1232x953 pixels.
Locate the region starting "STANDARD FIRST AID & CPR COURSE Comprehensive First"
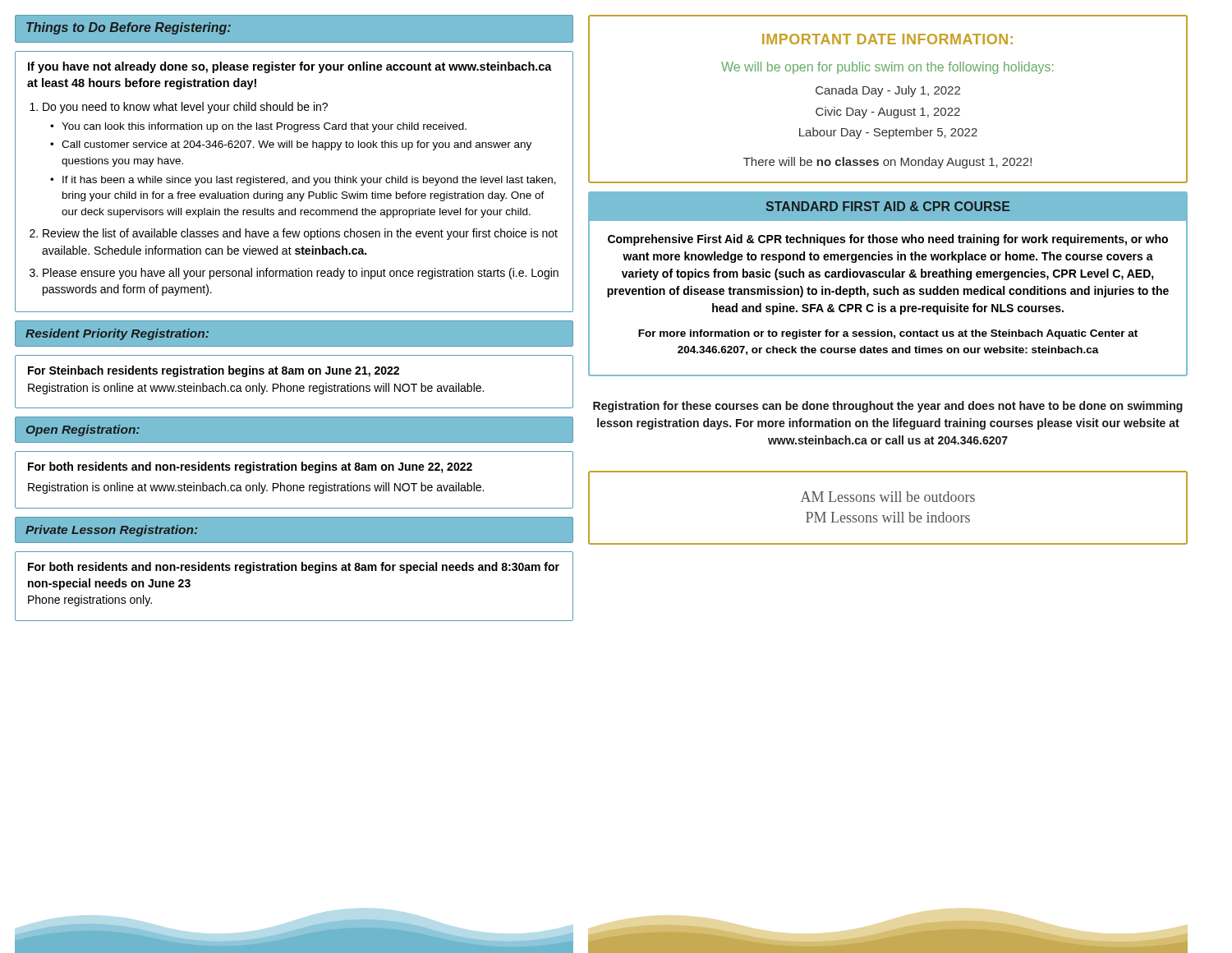[888, 284]
